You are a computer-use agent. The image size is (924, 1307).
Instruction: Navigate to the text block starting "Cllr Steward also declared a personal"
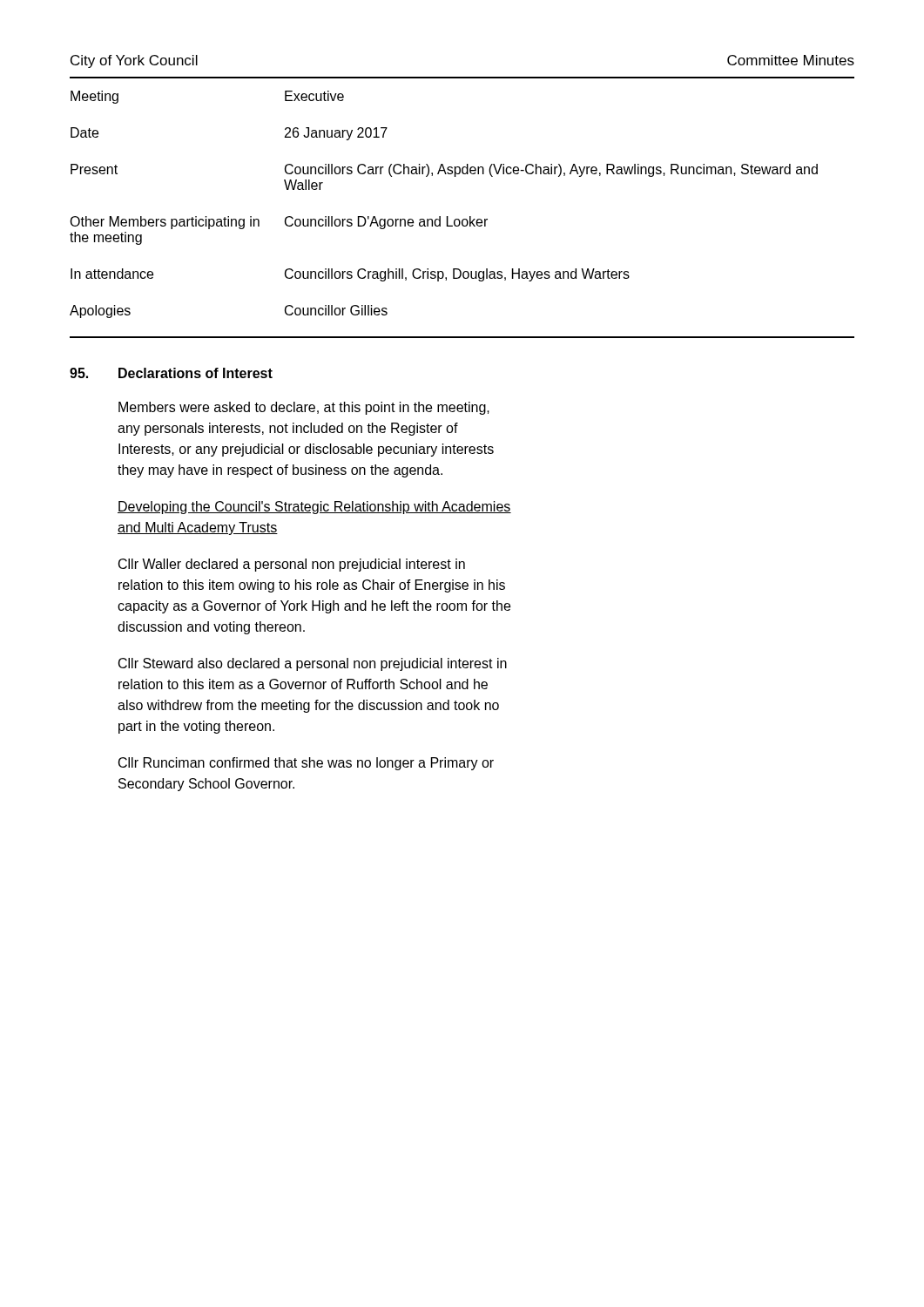[x=312, y=695]
